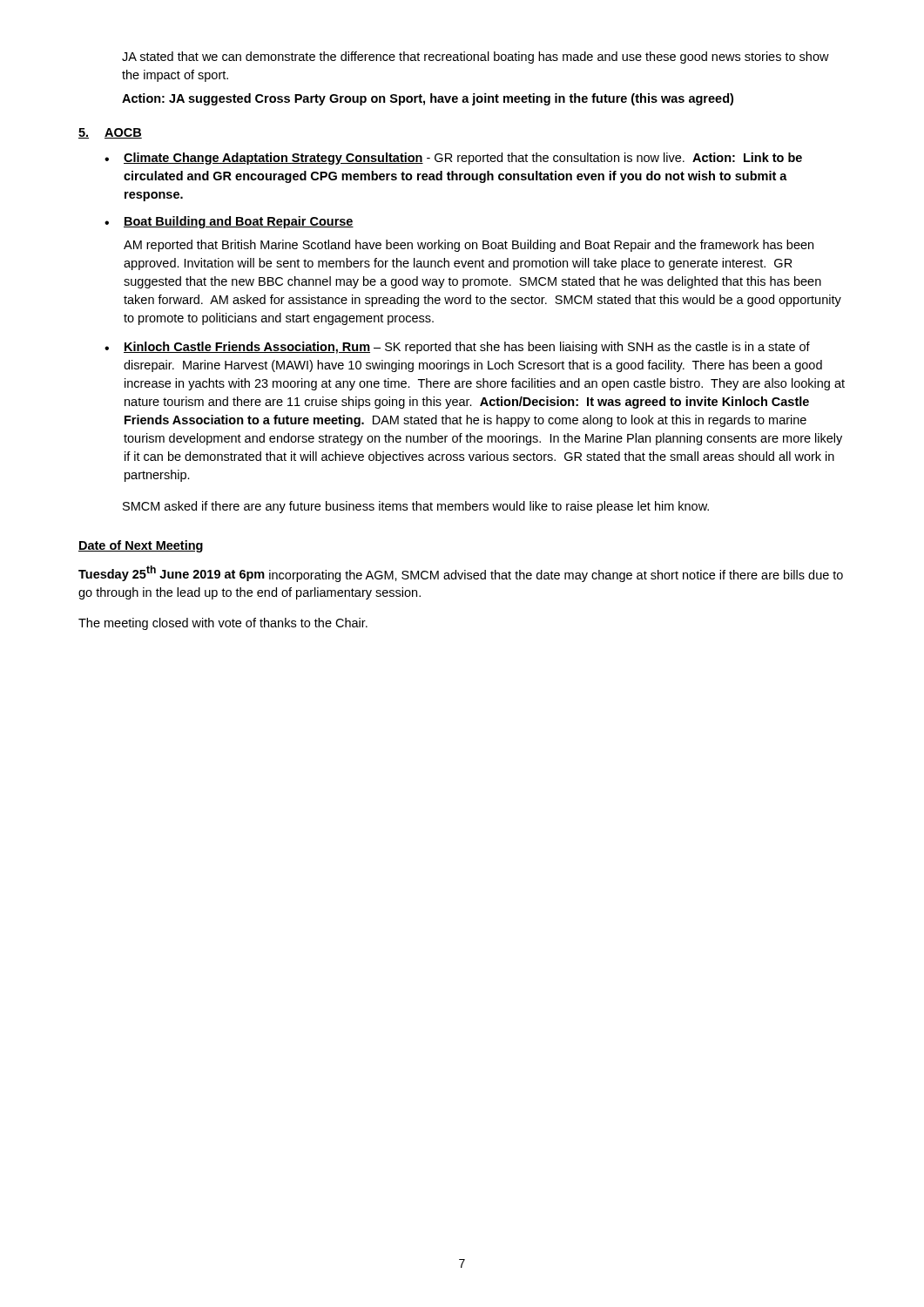Image resolution: width=924 pixels, height=1307 pixels.
Task: Find the text block with the text "Action: JA suggested Cross Party Group on Sport,"
Action: pos(428,98)
